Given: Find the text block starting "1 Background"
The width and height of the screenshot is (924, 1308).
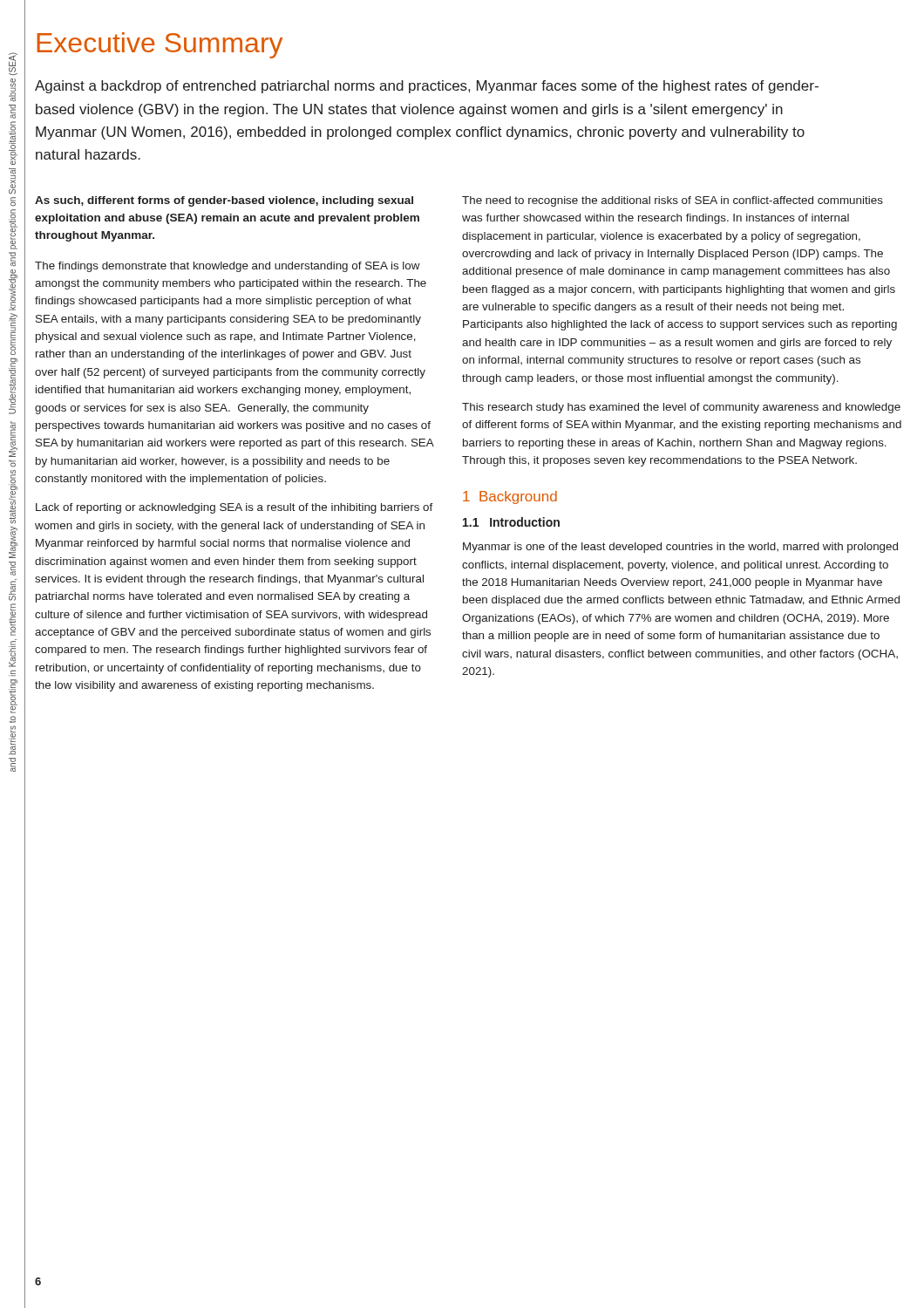Looking at the screenshot, I should coord(510,497).
